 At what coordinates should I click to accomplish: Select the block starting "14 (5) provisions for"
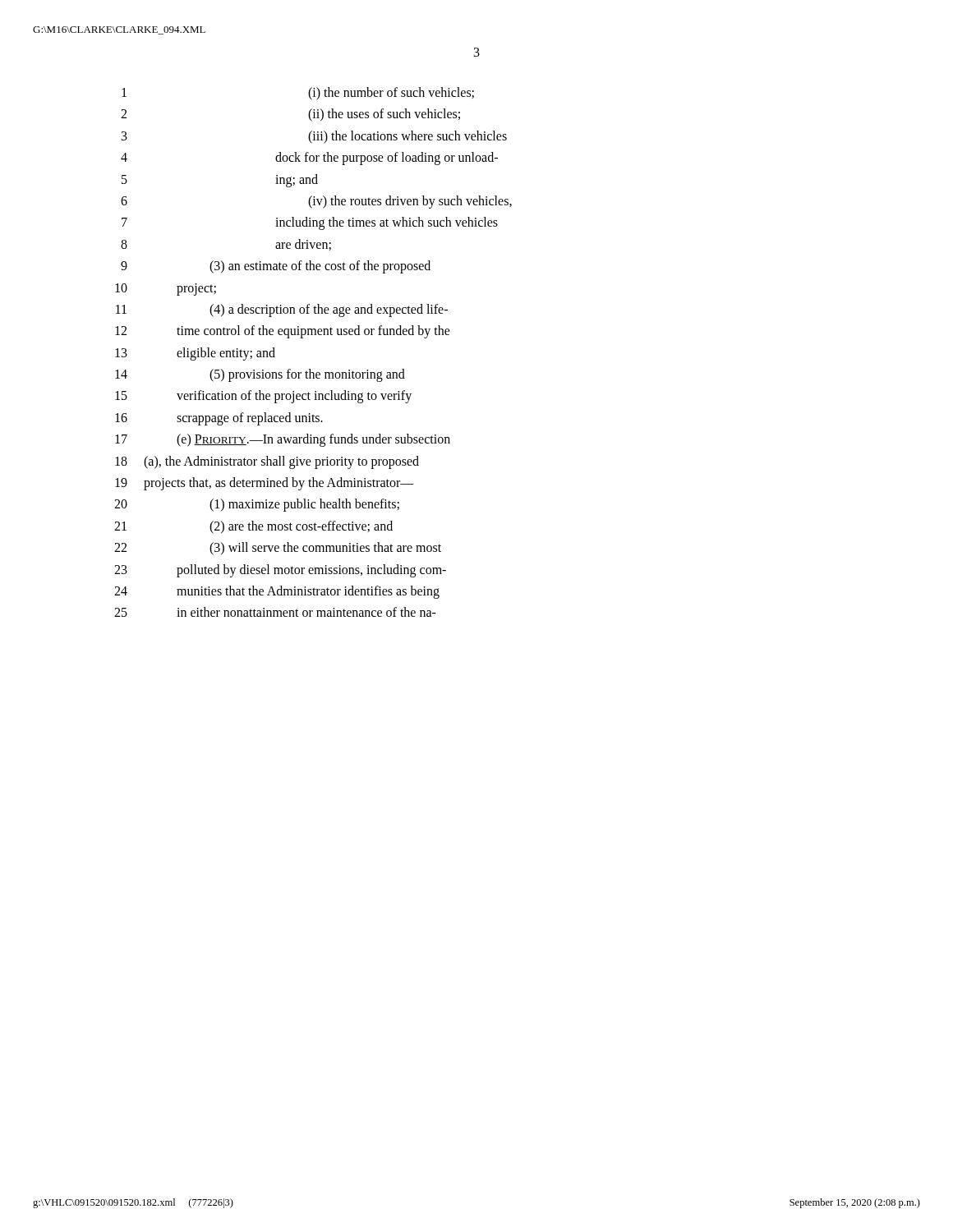click(x=260, y=375)
